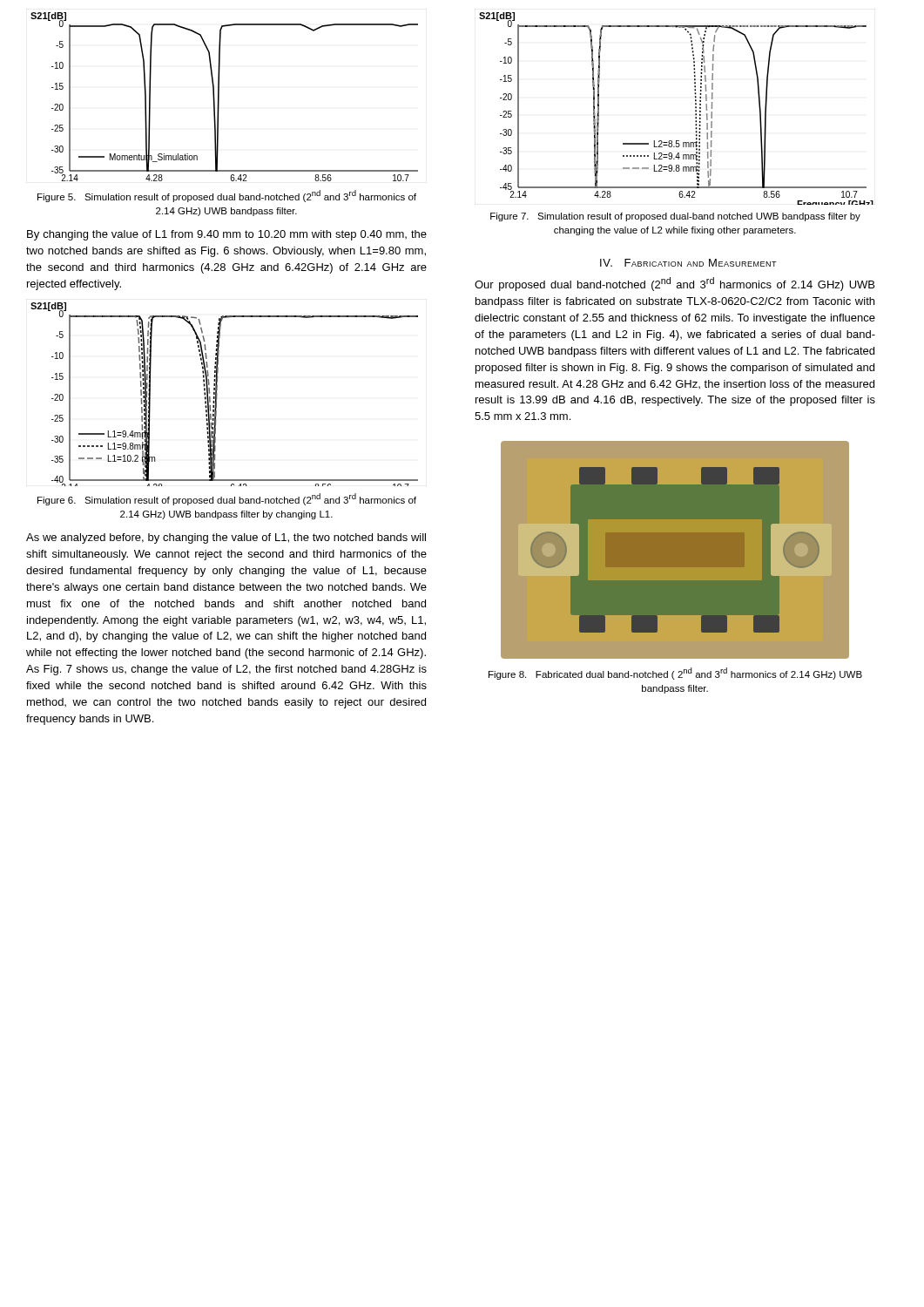Locate the caption that opens with "Figure 5. Simulation result of proposed dual band-notched"
This screenshot has width=924, height=1307.
(x=226, y=202)
